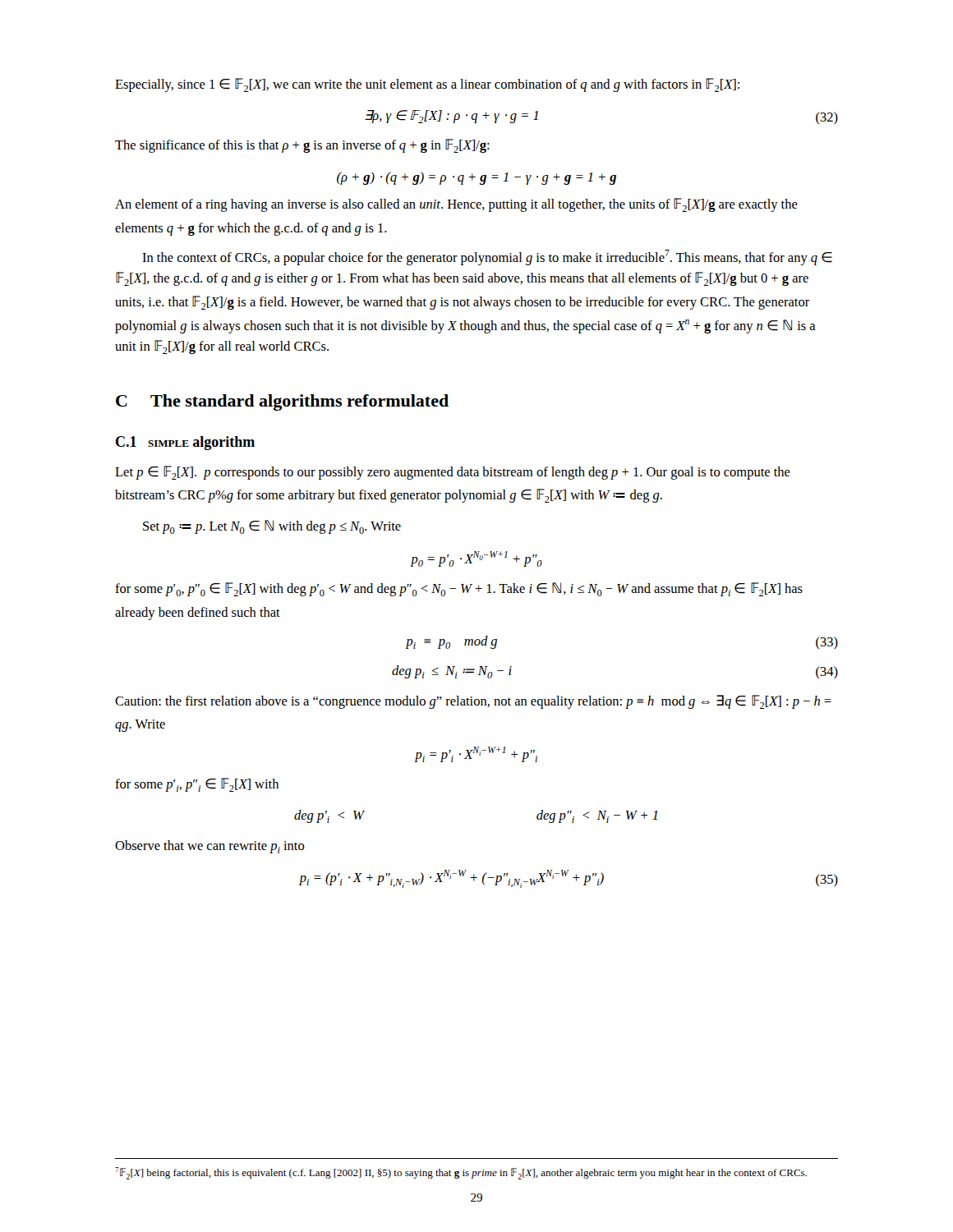Point to the text starting "p0 = p′0 ⋅ XN0−W+1"
The width and height of the screenshot is (953, 1232).
coord(476,560)
